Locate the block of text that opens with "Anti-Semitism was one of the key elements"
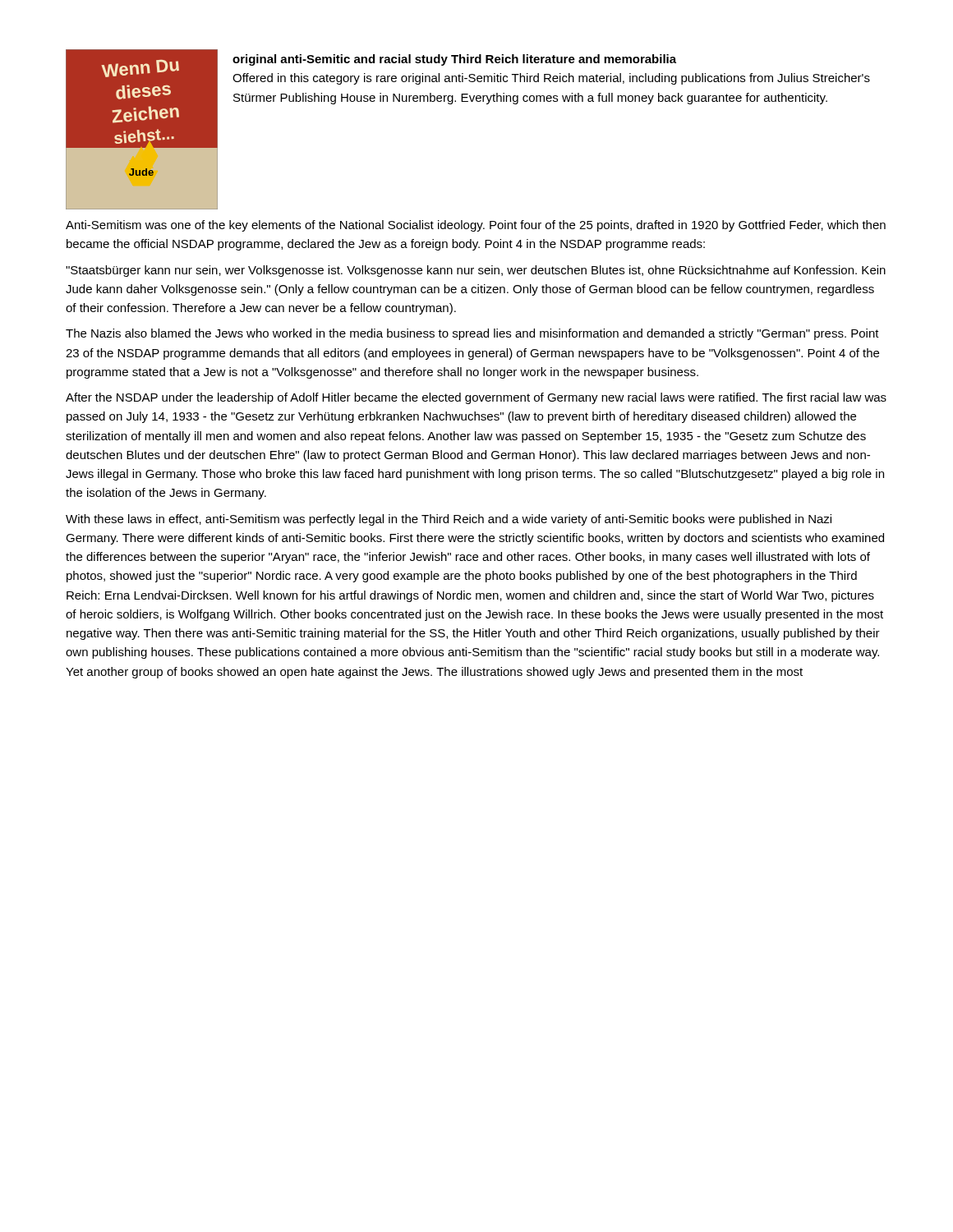This screenshot has height=1232, width=953. [x=476, y=234]
